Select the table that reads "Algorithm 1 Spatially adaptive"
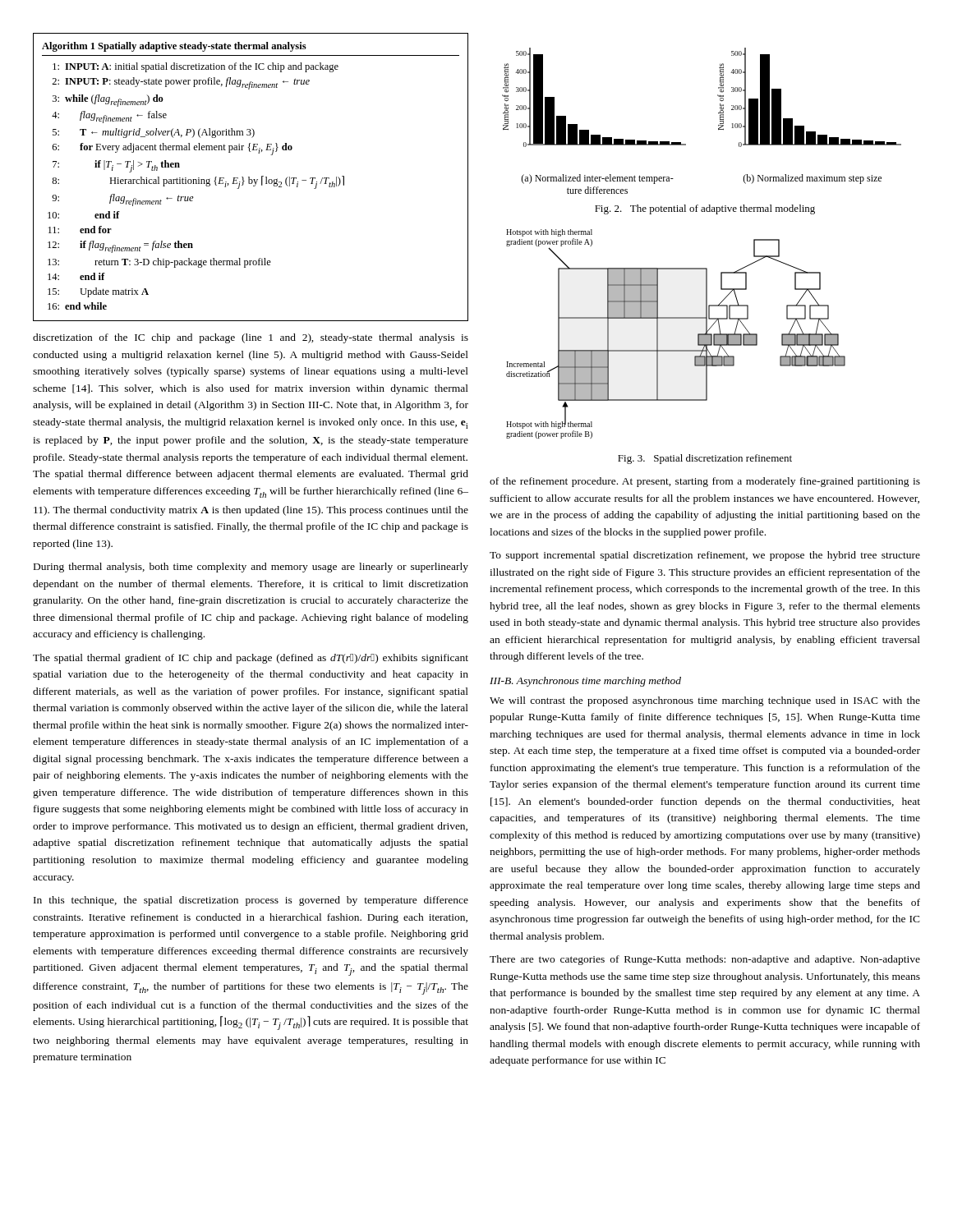 pyautogui.click(x=251, y=177)
